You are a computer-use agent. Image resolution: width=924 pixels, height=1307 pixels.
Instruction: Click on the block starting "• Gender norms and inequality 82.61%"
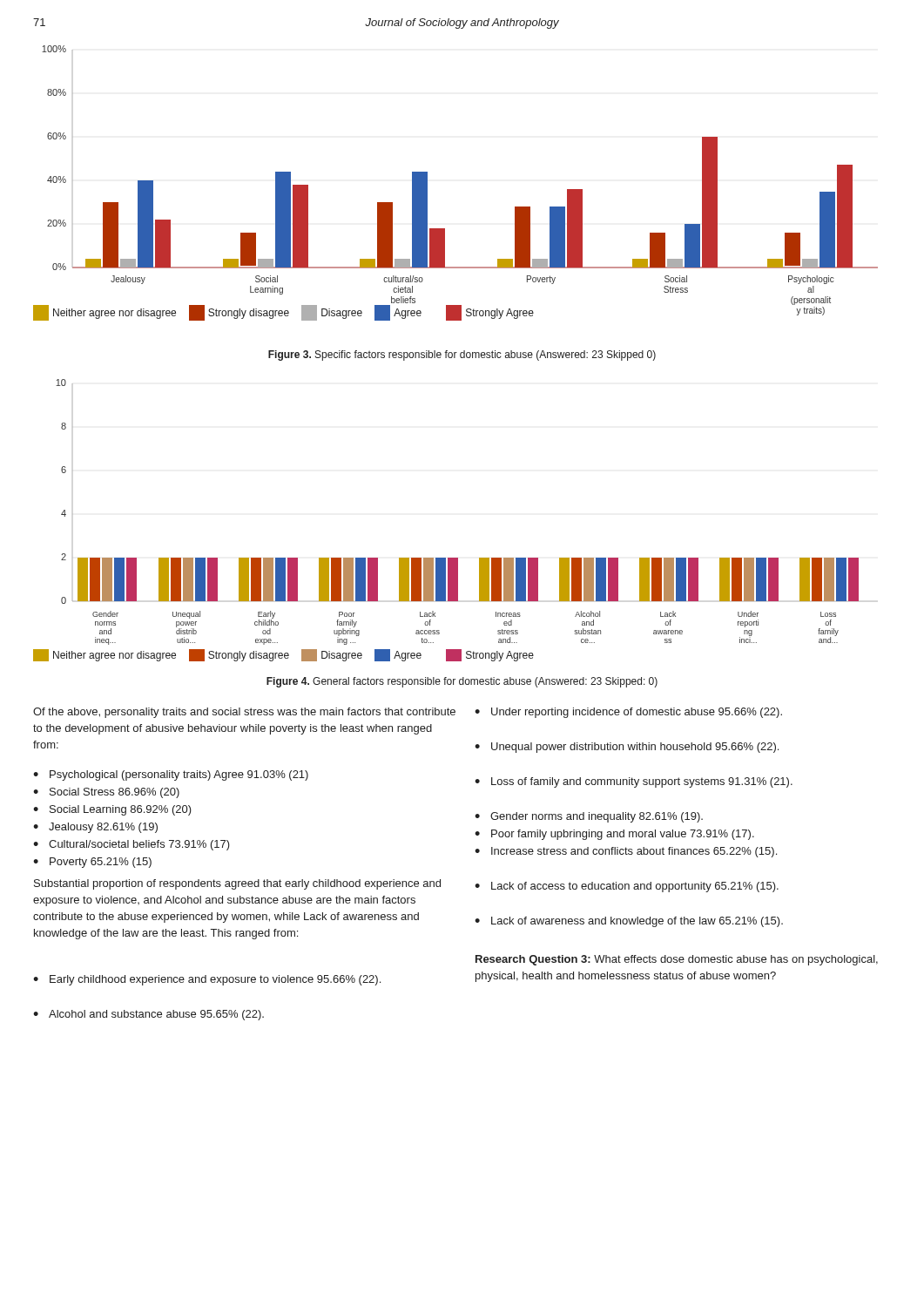(x=589, y=817)
